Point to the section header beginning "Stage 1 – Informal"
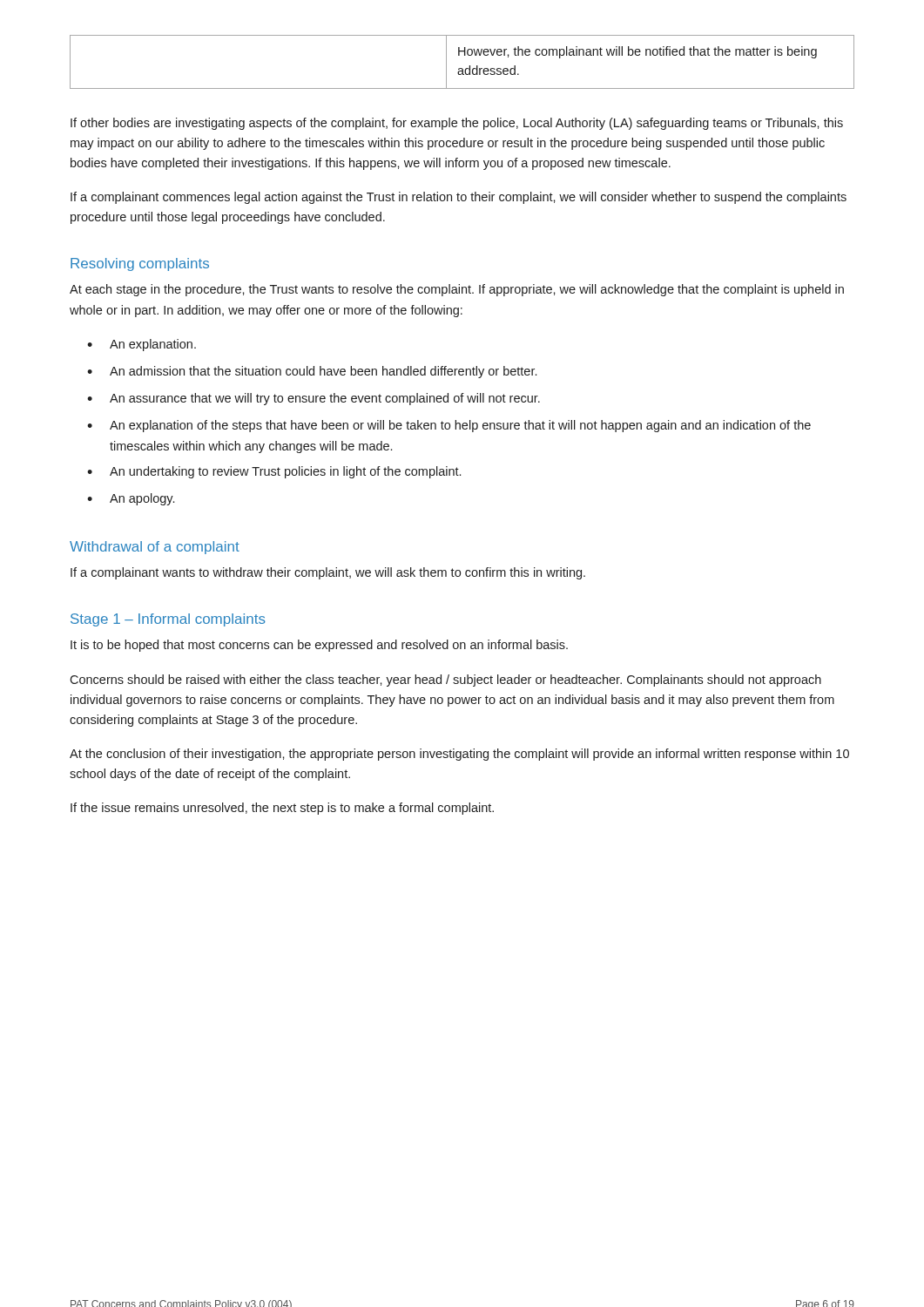Screen dimensions: 1307x924 coord(168,619)
